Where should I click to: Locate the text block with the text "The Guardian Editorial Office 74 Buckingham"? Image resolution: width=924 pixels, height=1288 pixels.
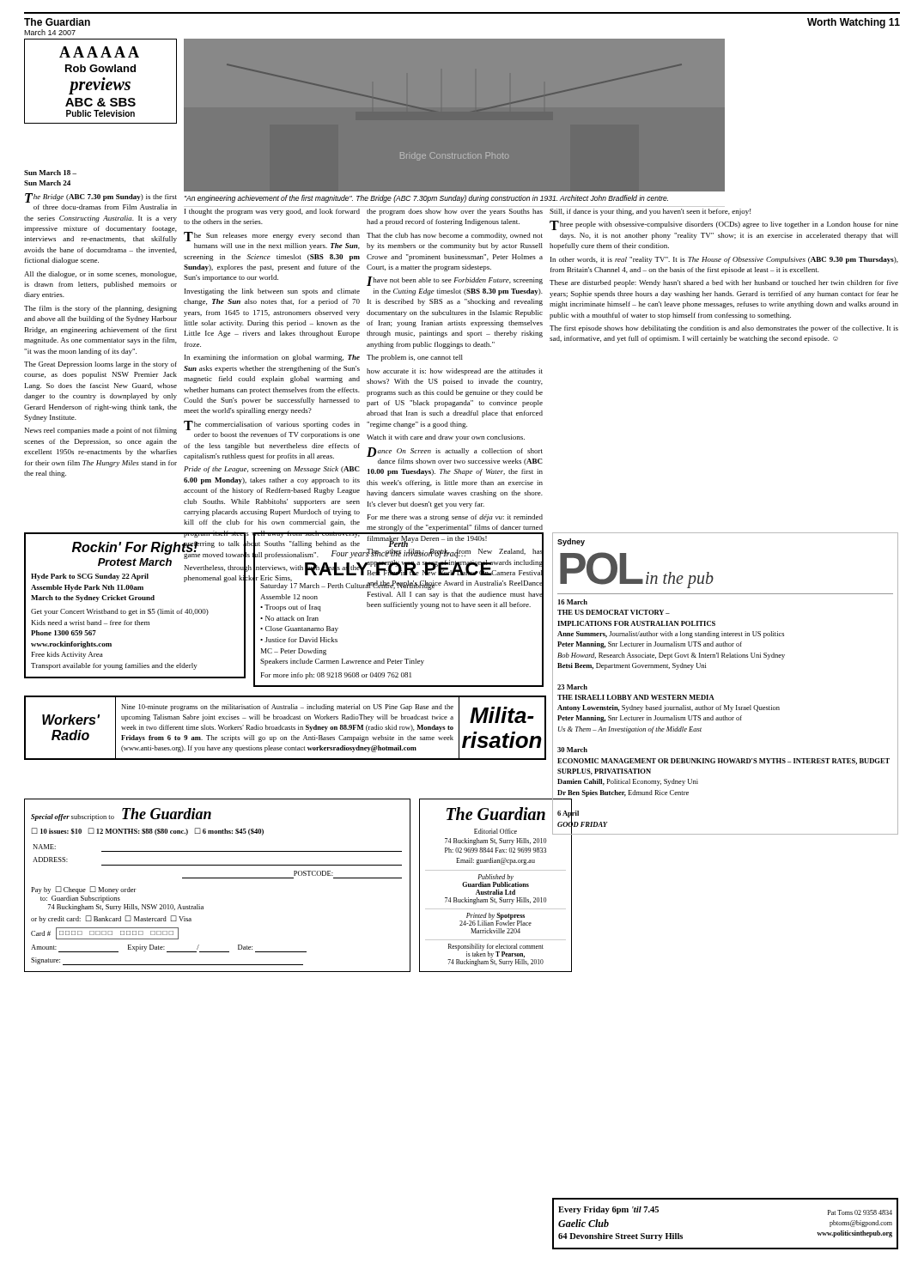click(495, 885)
